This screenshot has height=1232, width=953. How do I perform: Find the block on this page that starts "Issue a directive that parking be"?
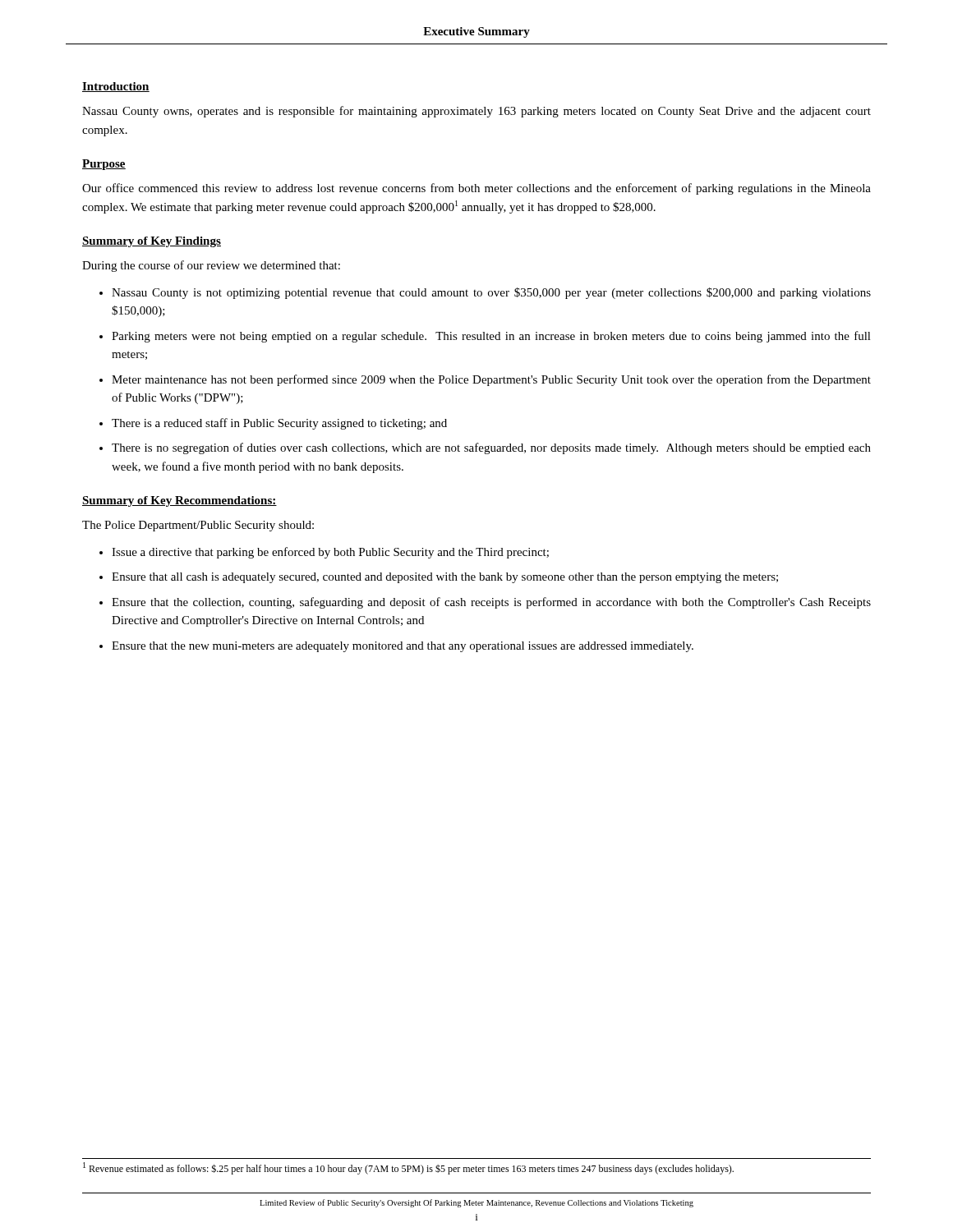tap(331, 552)
